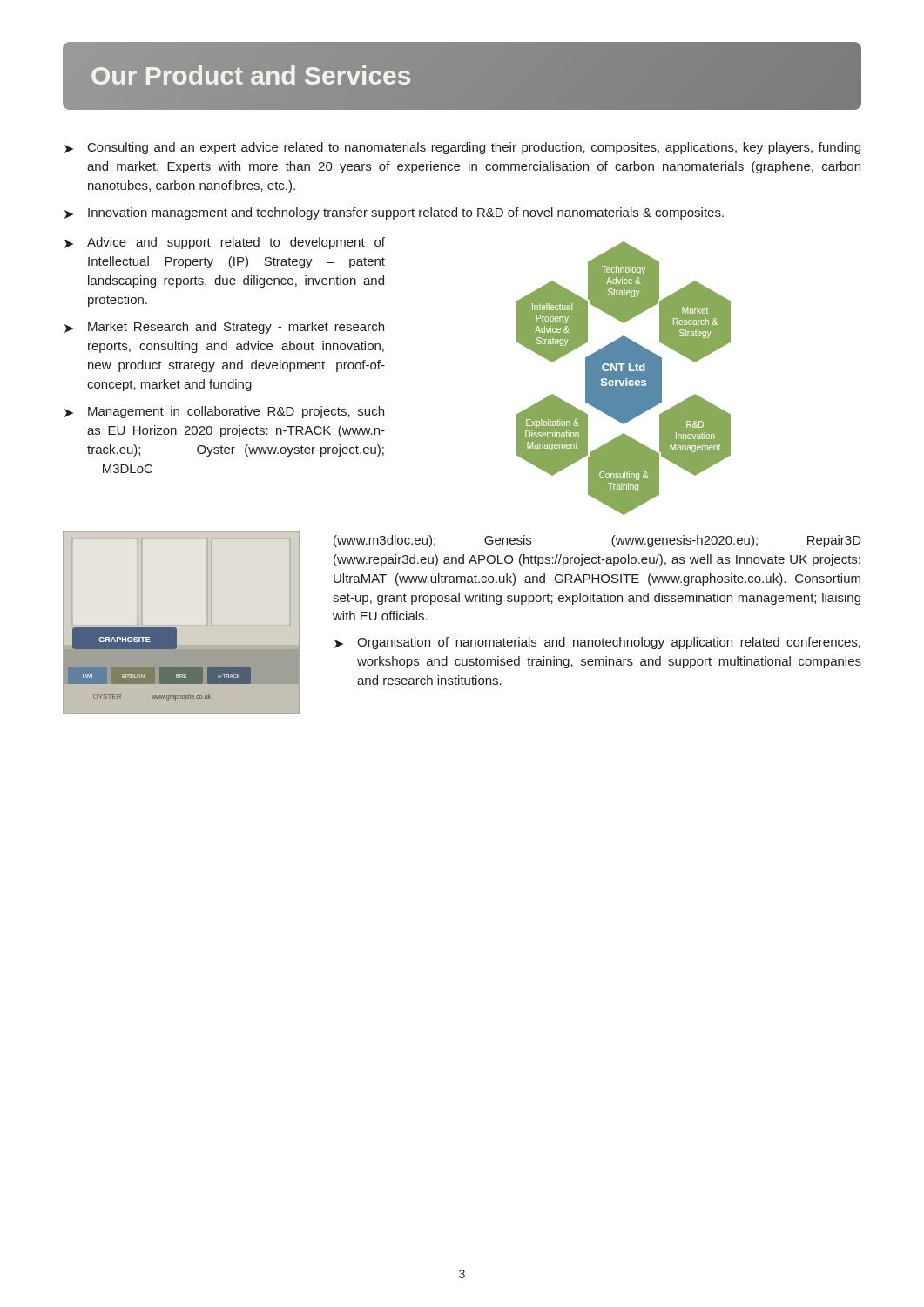This screenshot has height=1307, width=924.
Task: Click on the text block starting "➤ Organisation of nanomaterials and nanotechnology application"
Action: (597, 661)
